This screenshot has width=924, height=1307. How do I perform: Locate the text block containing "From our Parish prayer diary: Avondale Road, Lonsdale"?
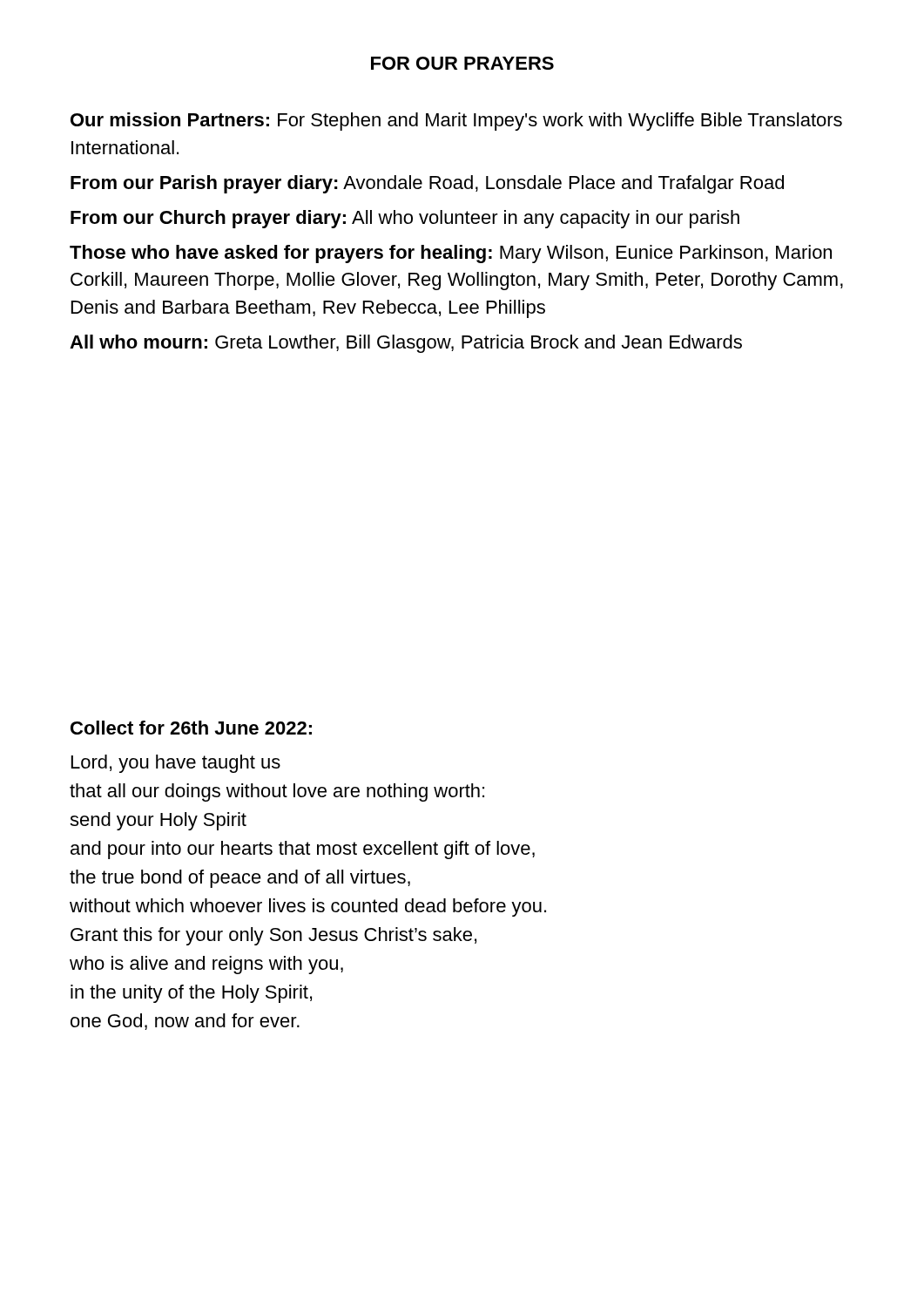462,183
